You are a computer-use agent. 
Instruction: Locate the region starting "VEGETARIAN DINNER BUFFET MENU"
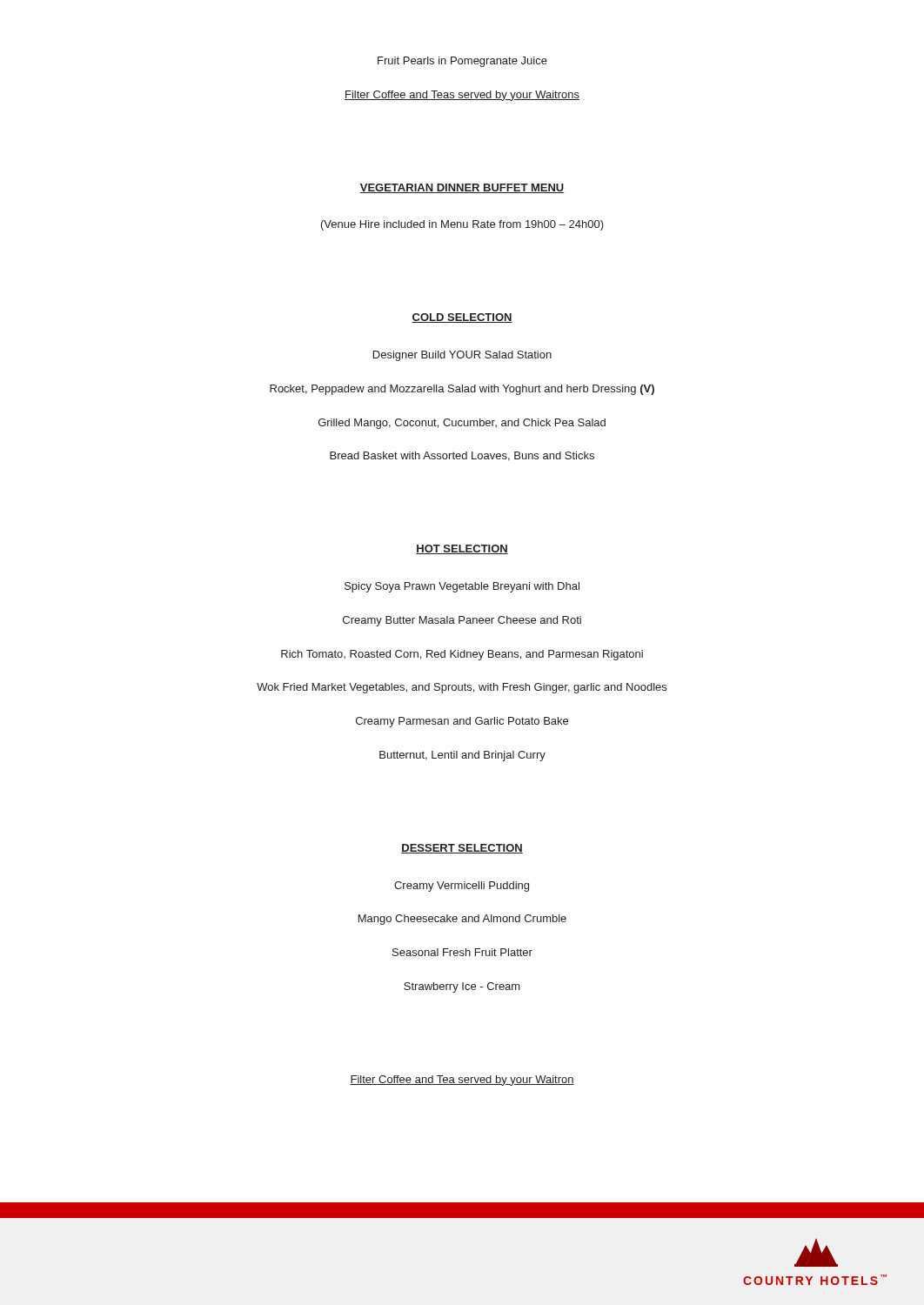462,187
